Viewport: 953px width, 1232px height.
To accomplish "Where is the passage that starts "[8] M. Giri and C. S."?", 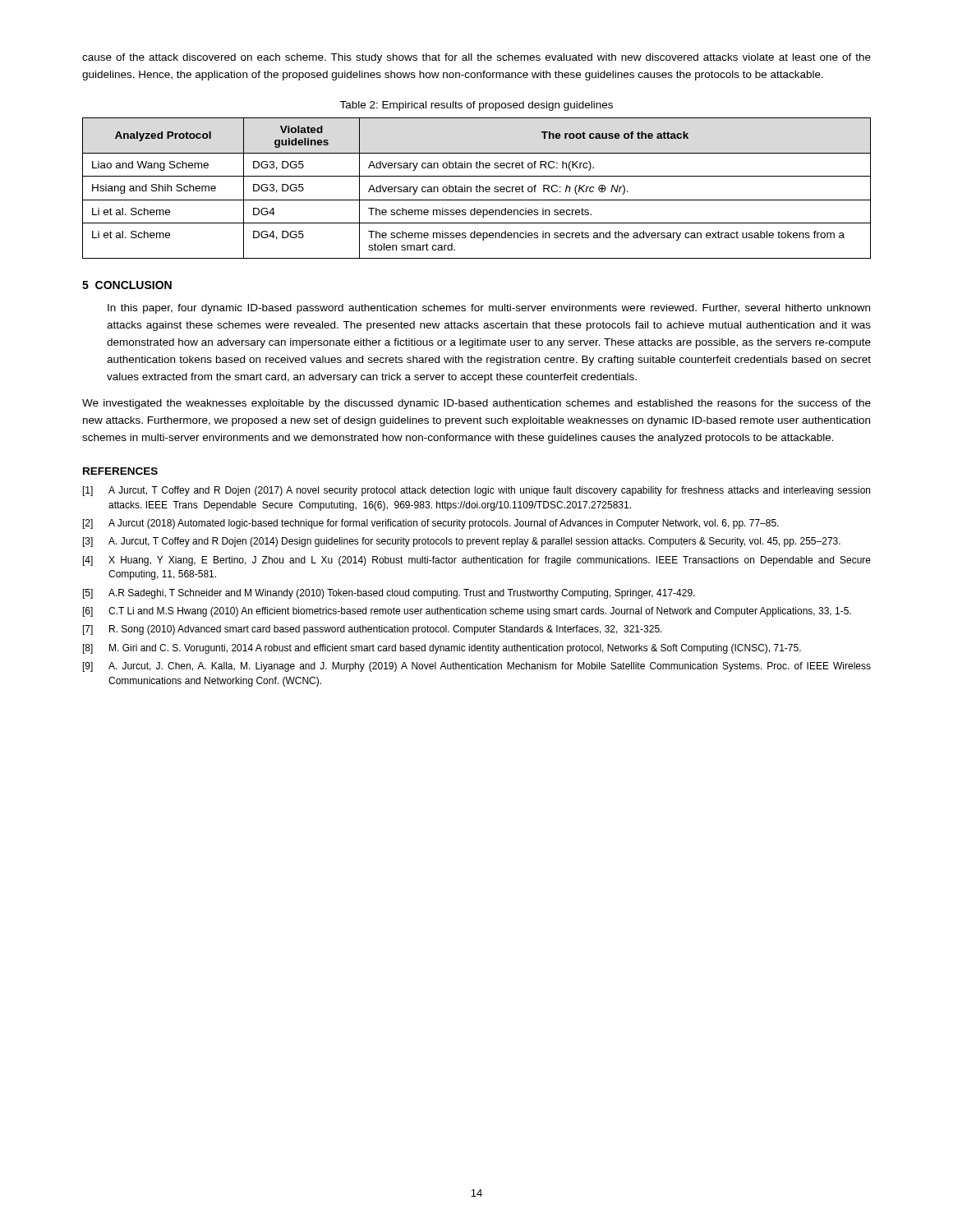I will pyautogui.click(x=476, y=648).
